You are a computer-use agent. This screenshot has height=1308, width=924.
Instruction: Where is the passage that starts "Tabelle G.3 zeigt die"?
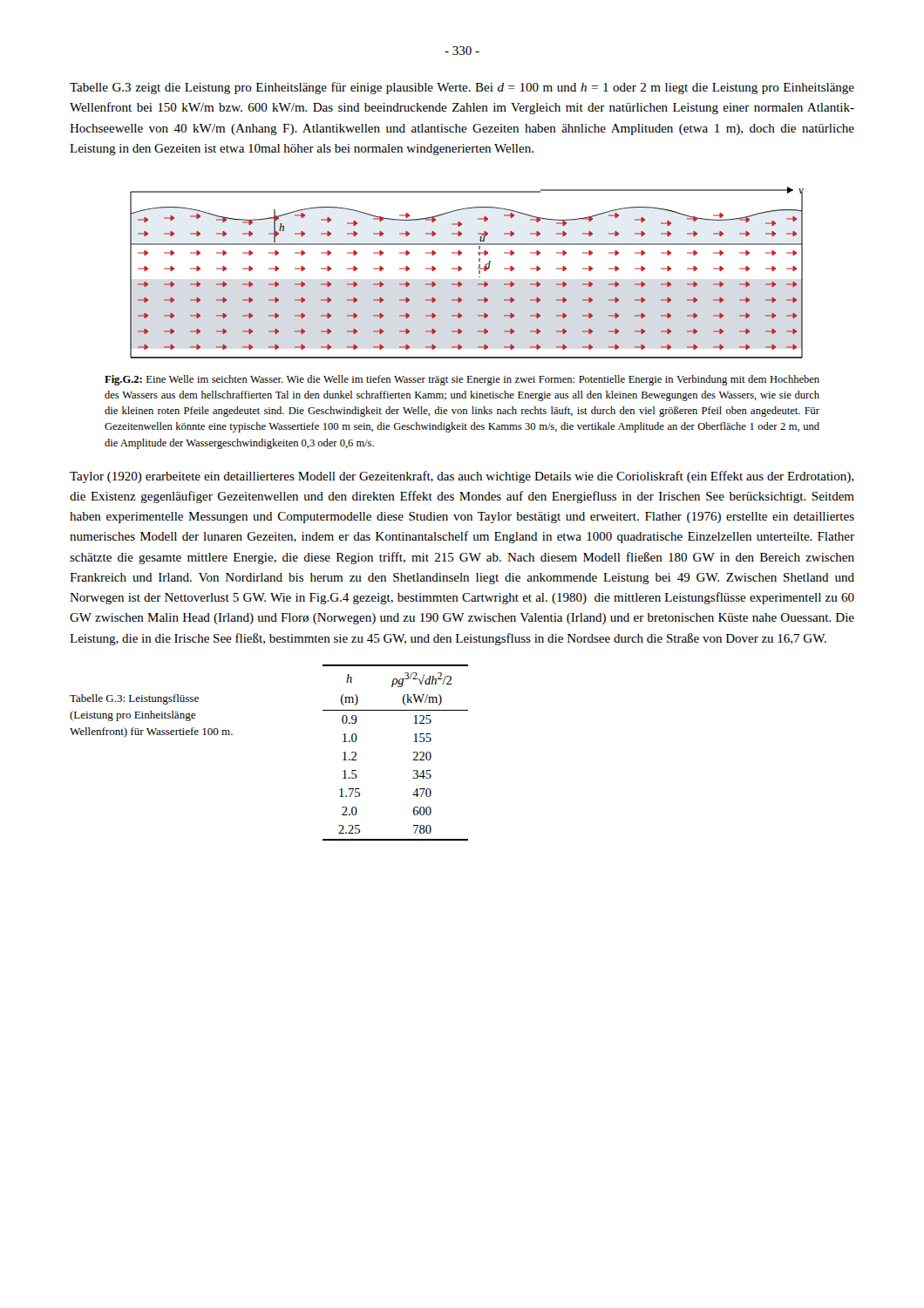(x=462, y=118)
